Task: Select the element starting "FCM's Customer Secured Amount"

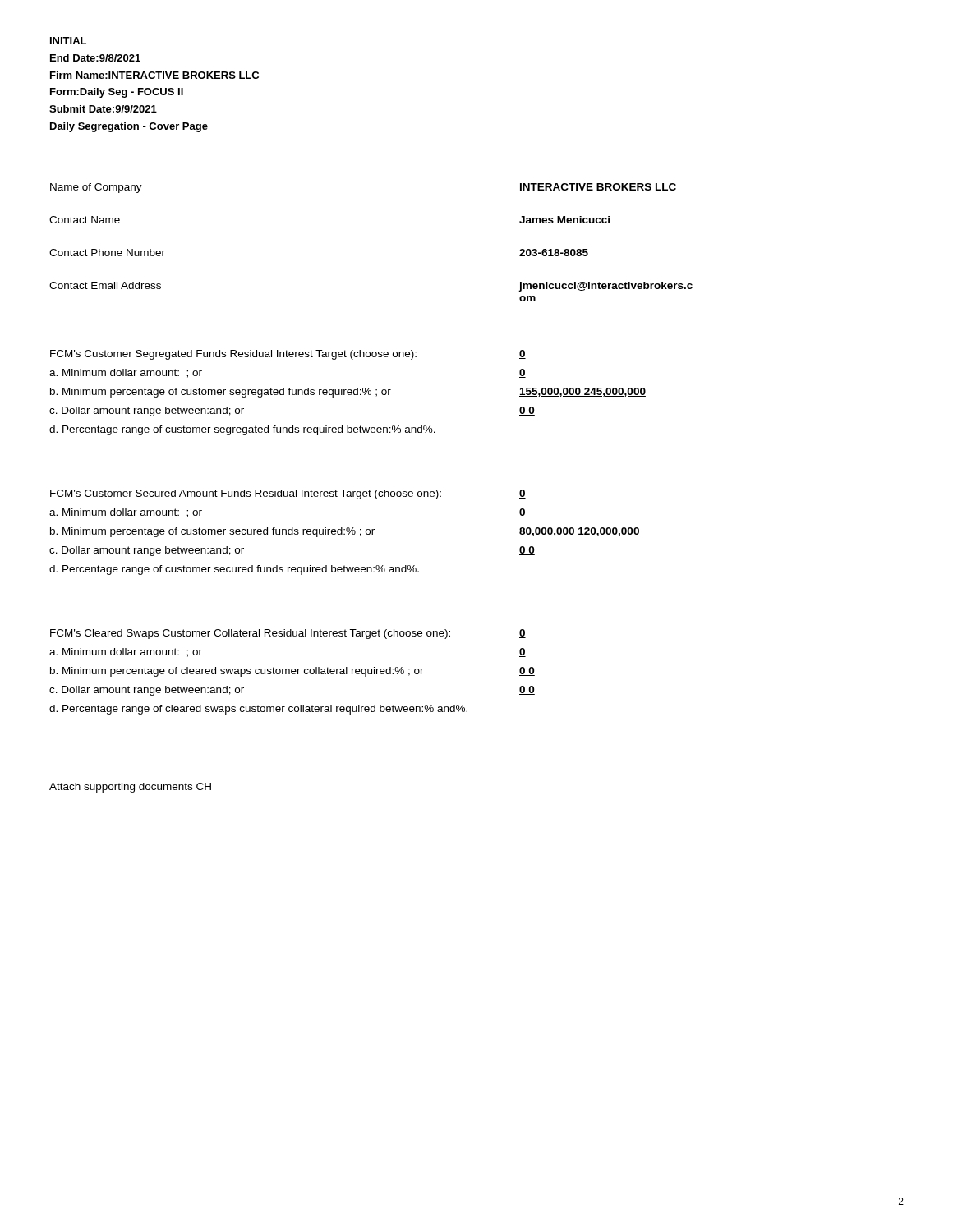Action: point(246,531)
